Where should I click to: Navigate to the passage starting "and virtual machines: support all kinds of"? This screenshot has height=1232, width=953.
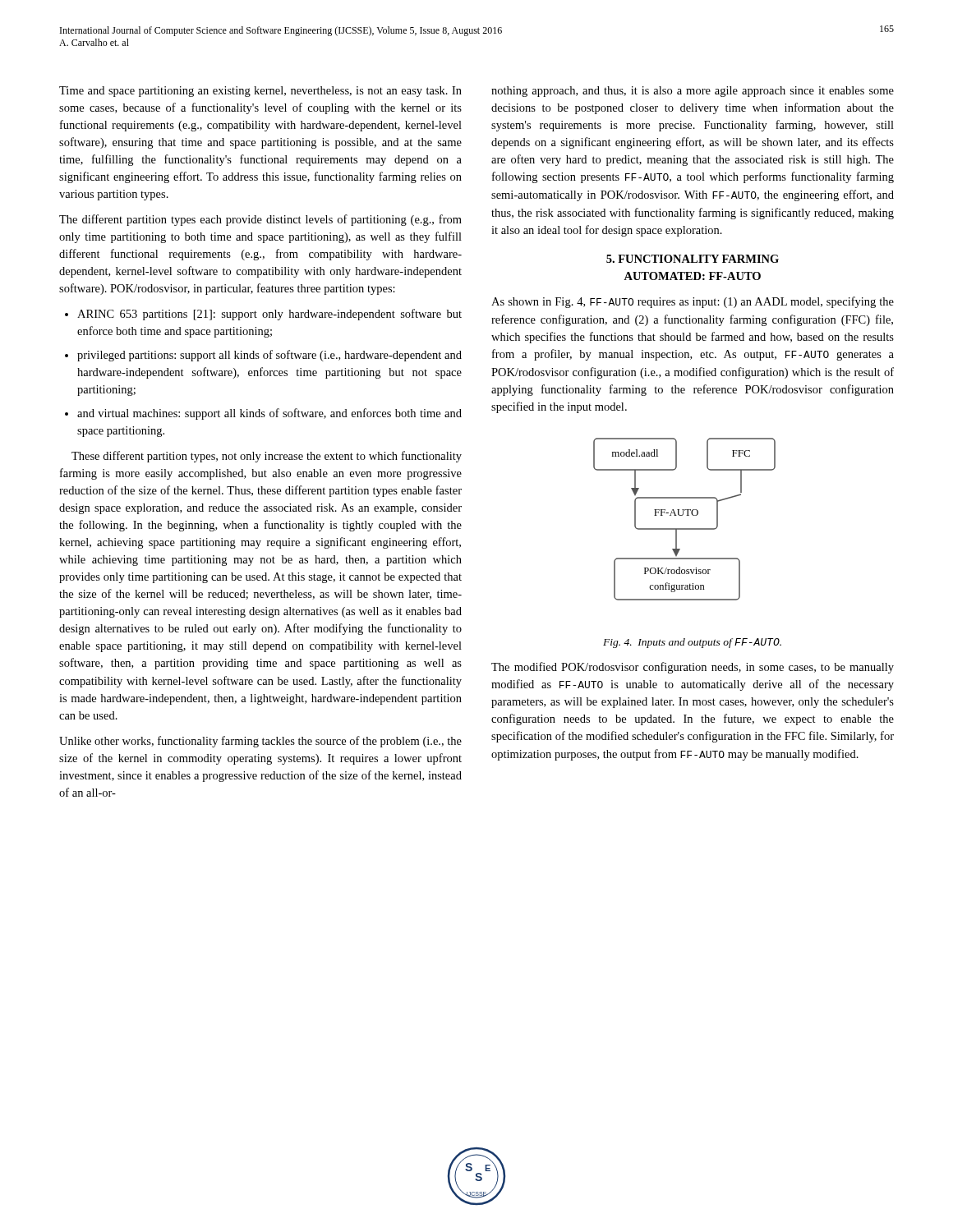point(269,422)
